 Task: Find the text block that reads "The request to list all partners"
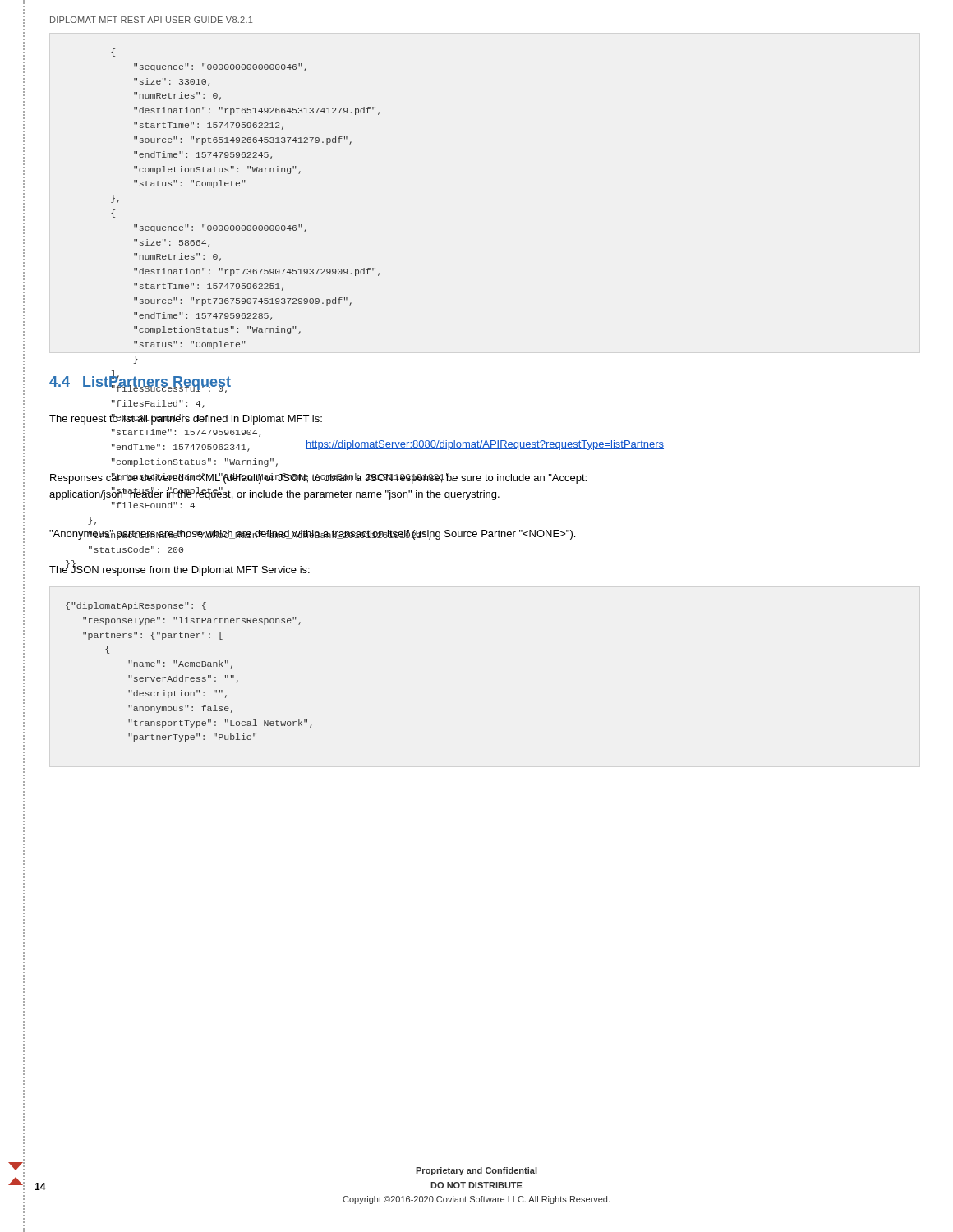(186, 419)
